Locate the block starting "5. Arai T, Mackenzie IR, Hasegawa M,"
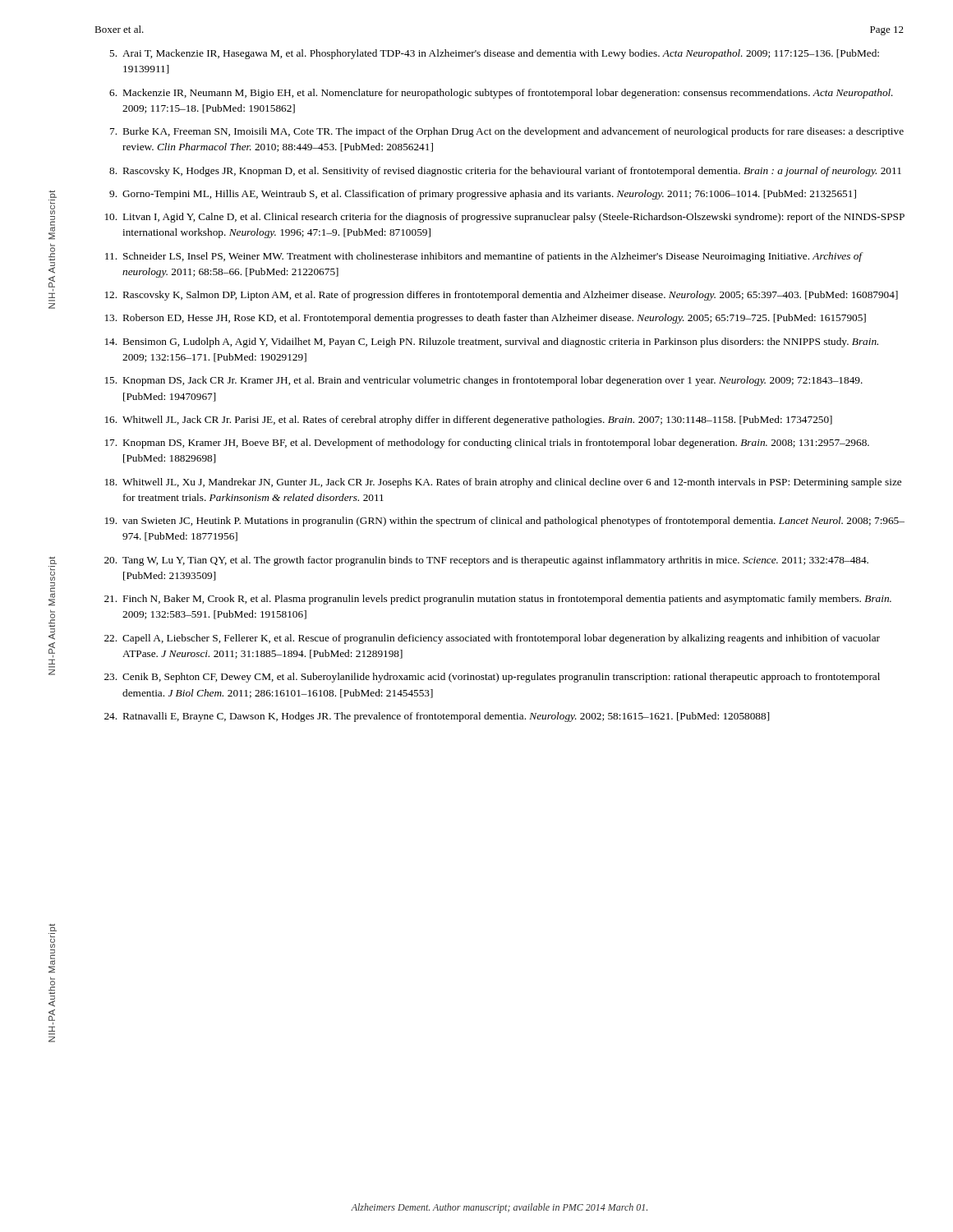953x1232 pixels. point(500,61)
